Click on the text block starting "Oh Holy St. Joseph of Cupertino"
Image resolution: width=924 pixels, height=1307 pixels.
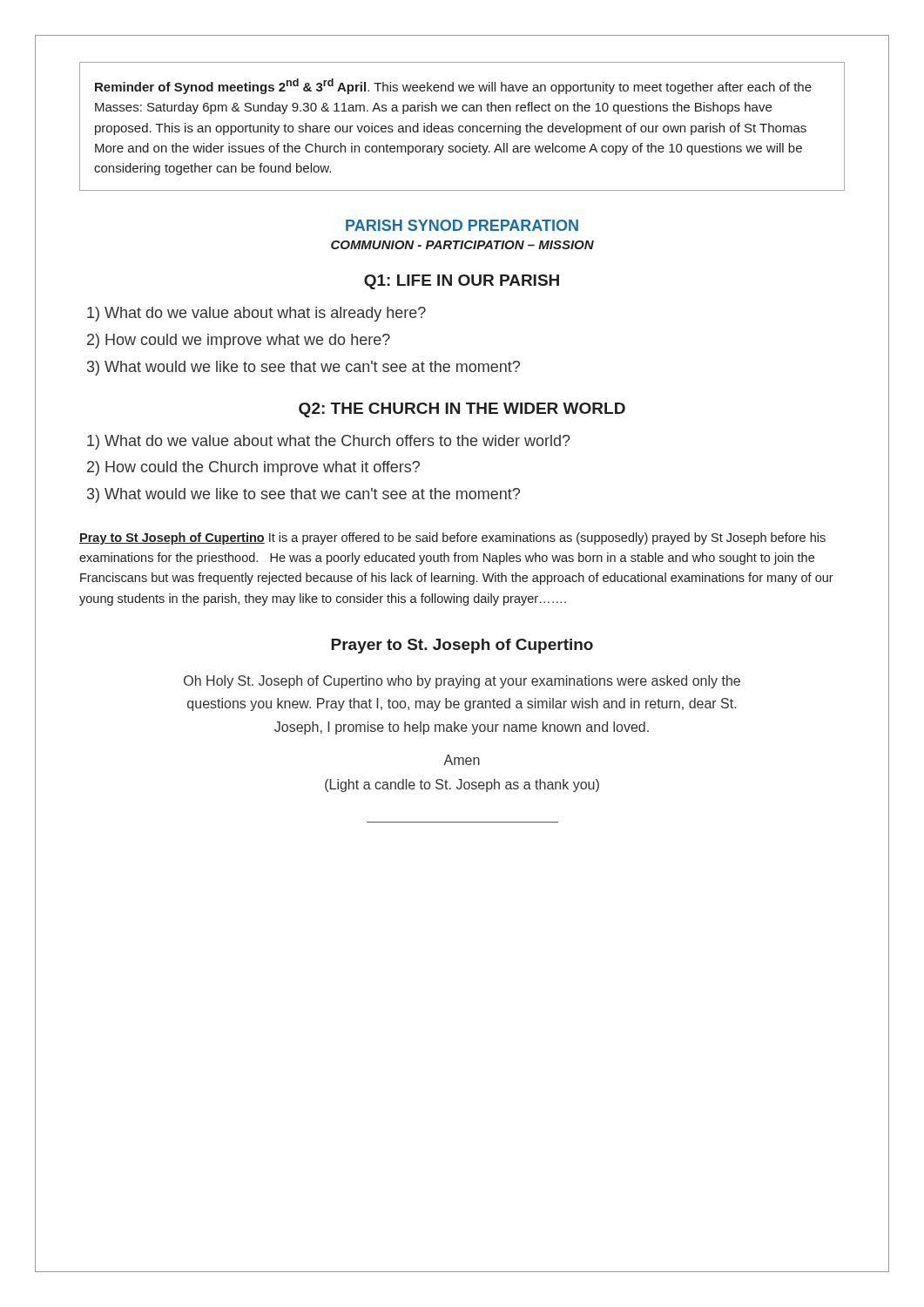click(x=462, y=704)
